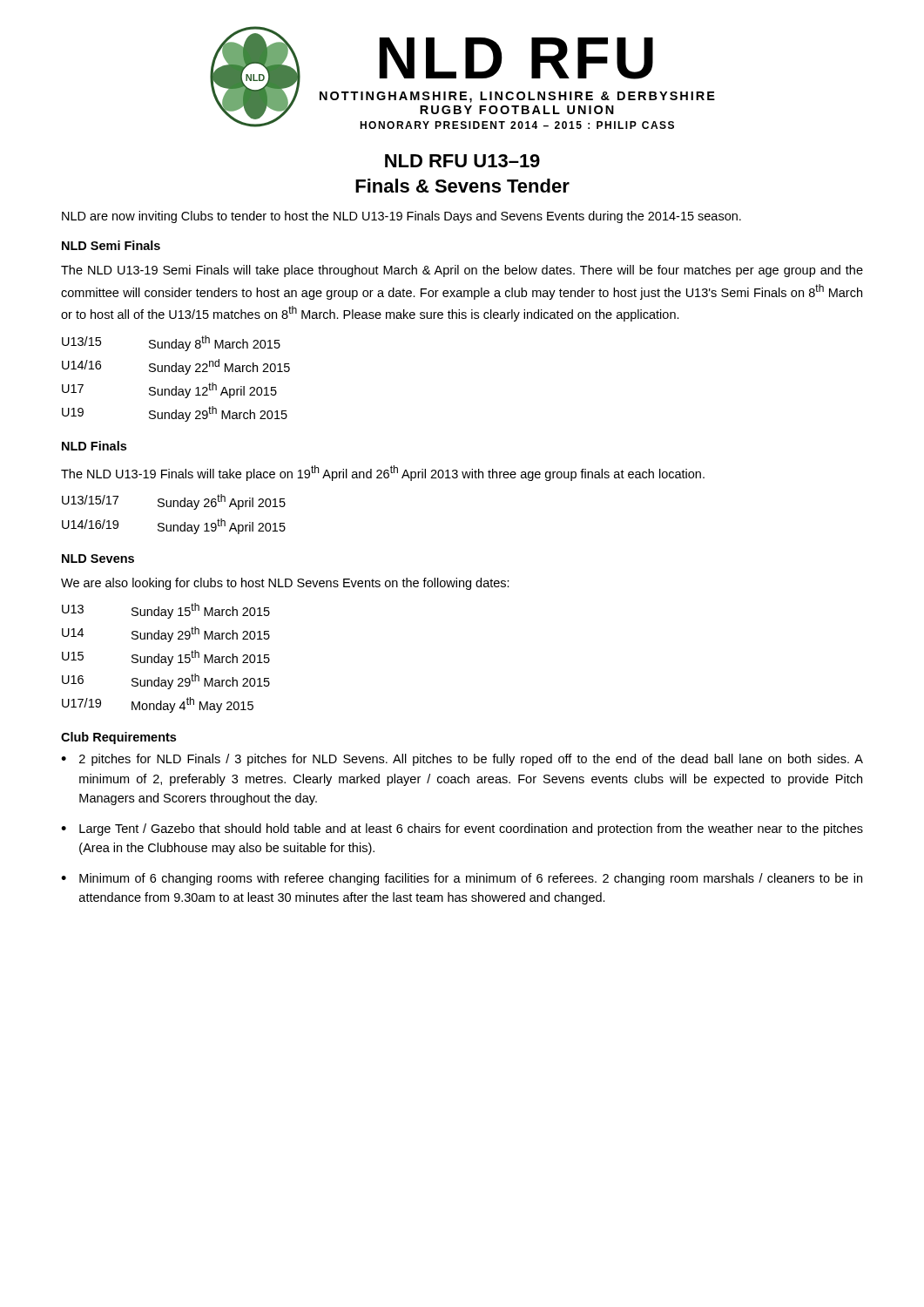Locate the block starting "U16Sunday 29th March 2015"

(x=165, y=682)
